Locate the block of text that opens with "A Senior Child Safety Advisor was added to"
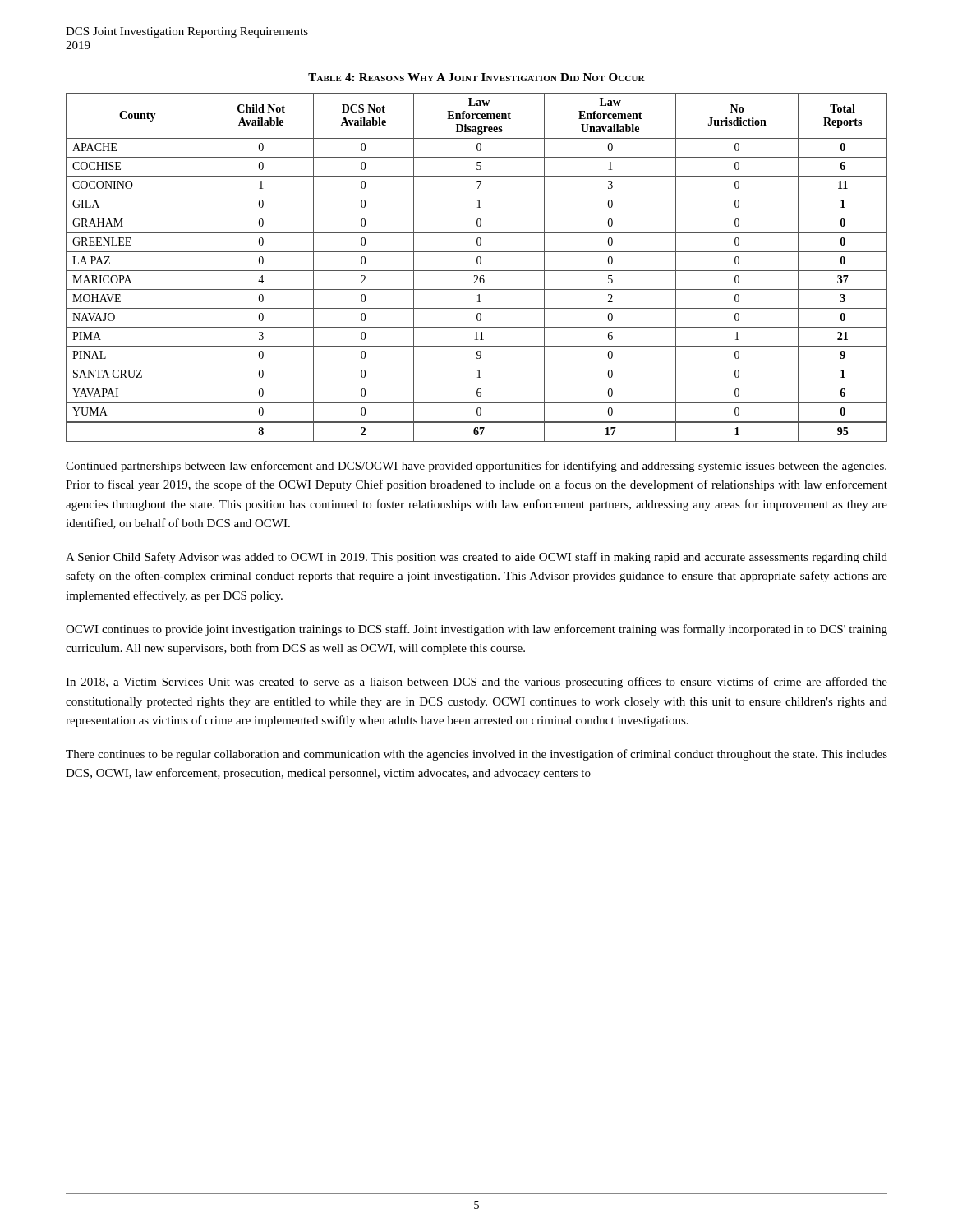The width and height of the screenshot is (953, 1232). [476, 576]
